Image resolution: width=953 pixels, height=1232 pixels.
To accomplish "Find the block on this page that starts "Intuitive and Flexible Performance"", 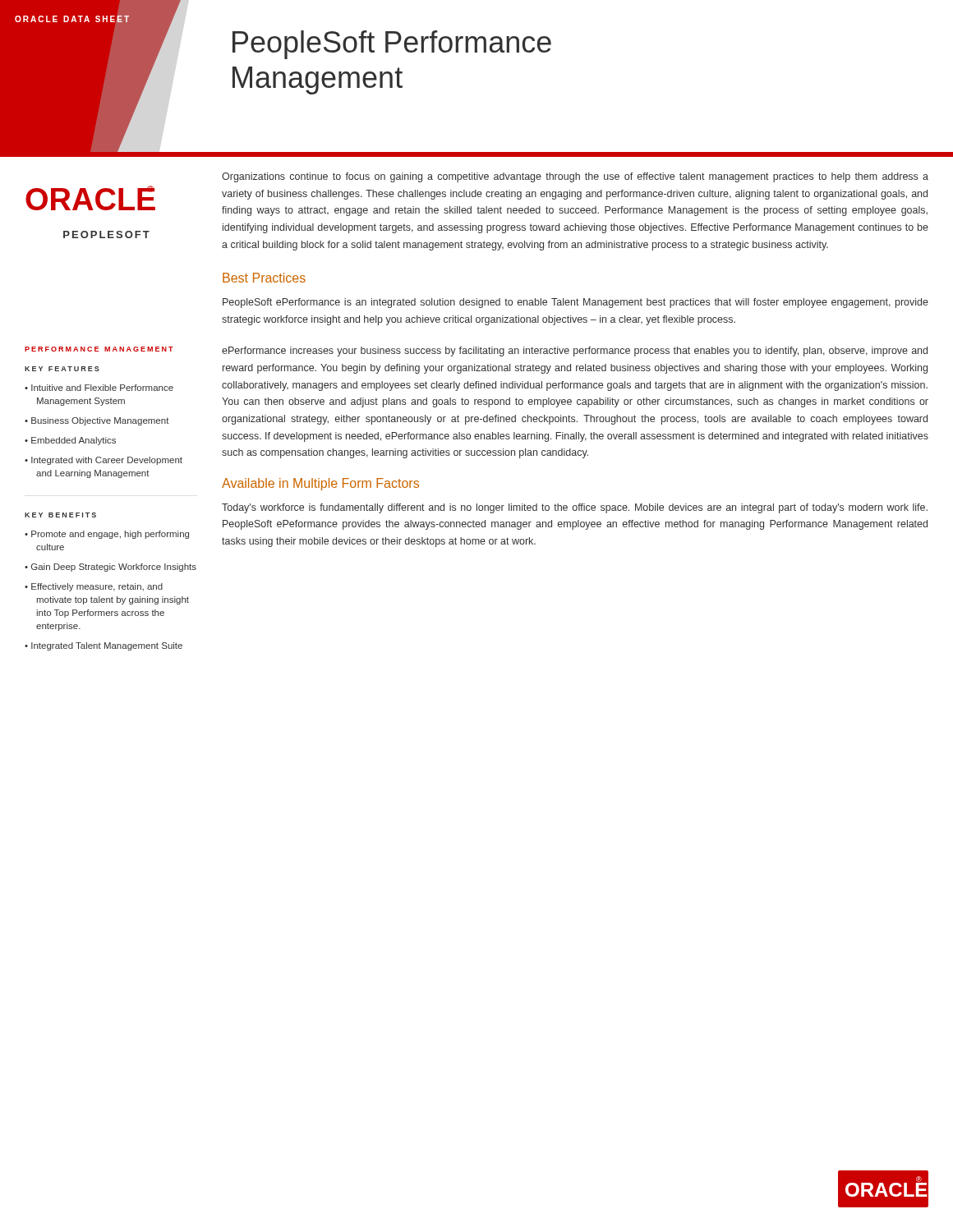I will 102,394.
